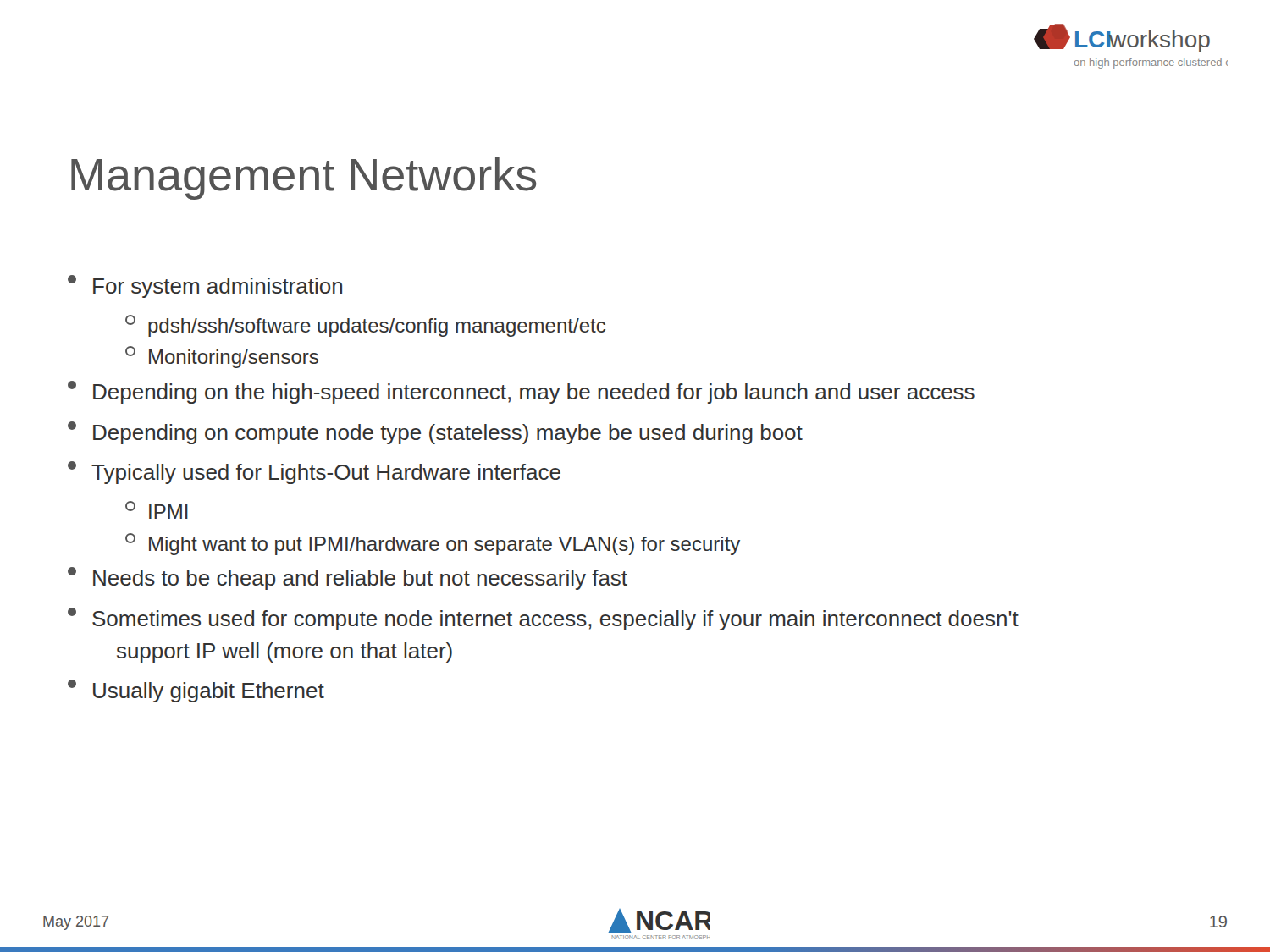
Task: Locate the block of text that opens with "Needs to be"
Action: (348, 579)
